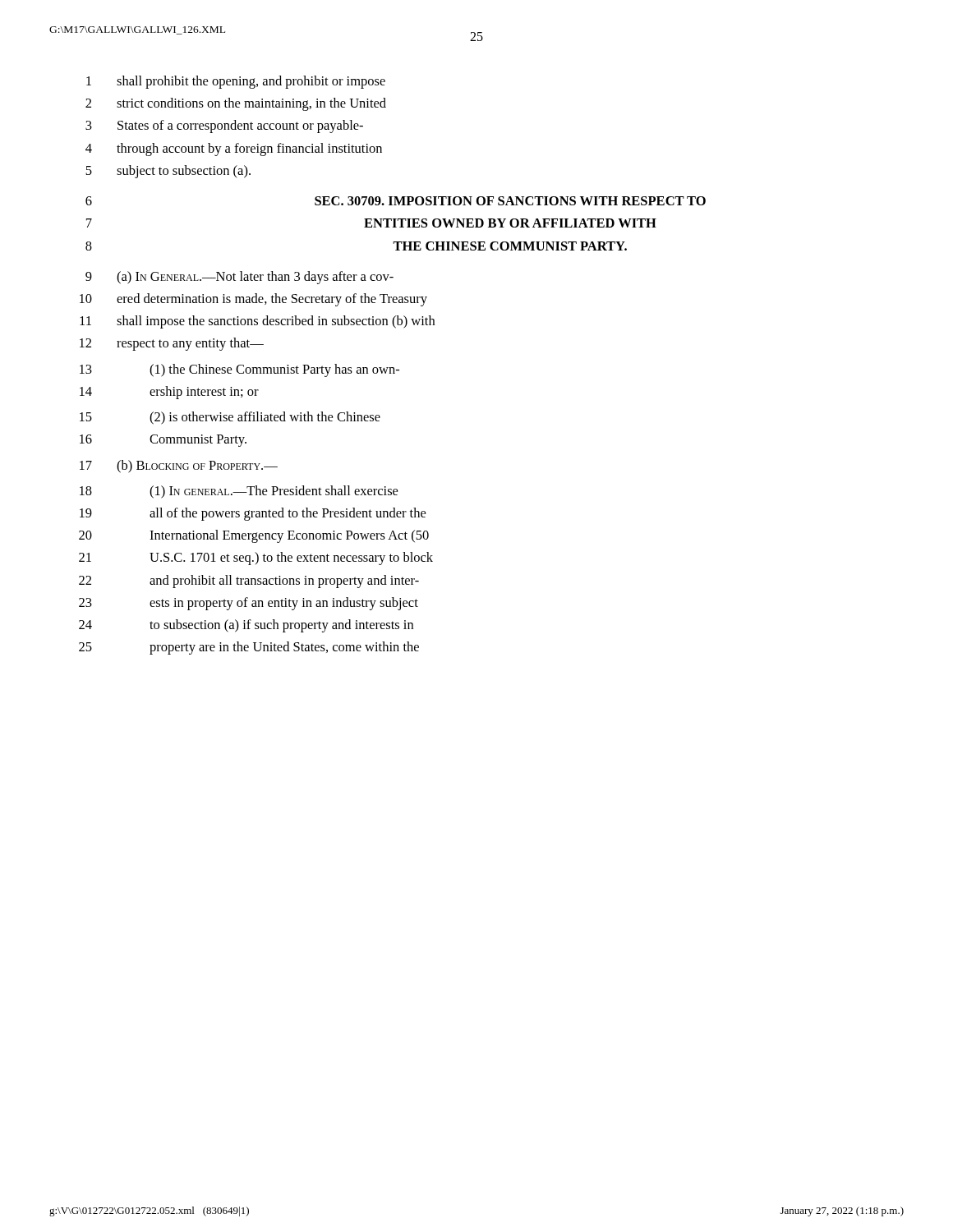The width and height of the screenshot is (953, 1232).
Task: Select the text block starting "18 (1) In general.—The President shall exercise"
Action: click(x=239, y=492)
